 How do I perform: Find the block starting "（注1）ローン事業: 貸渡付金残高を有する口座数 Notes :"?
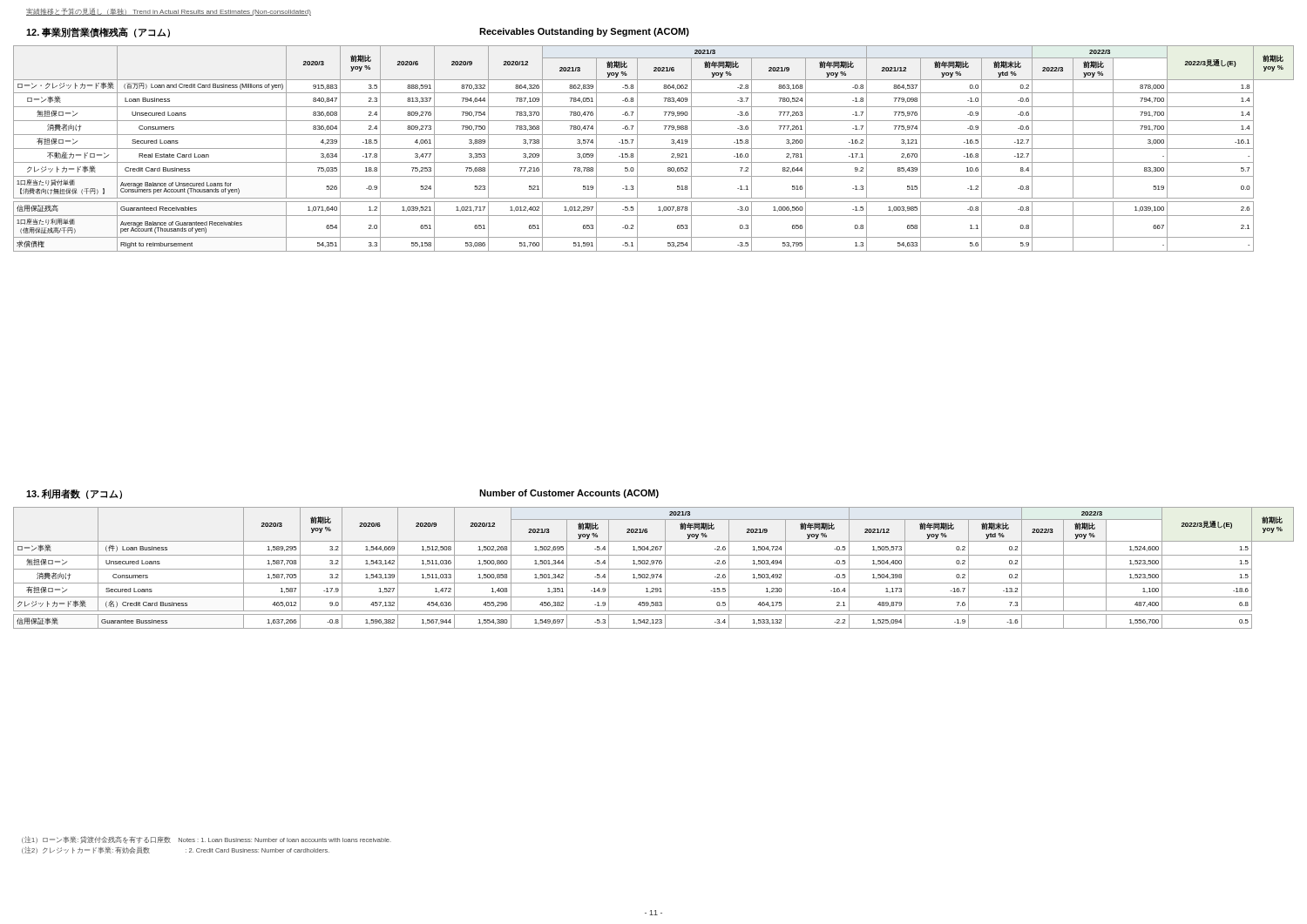pos(204,840)
